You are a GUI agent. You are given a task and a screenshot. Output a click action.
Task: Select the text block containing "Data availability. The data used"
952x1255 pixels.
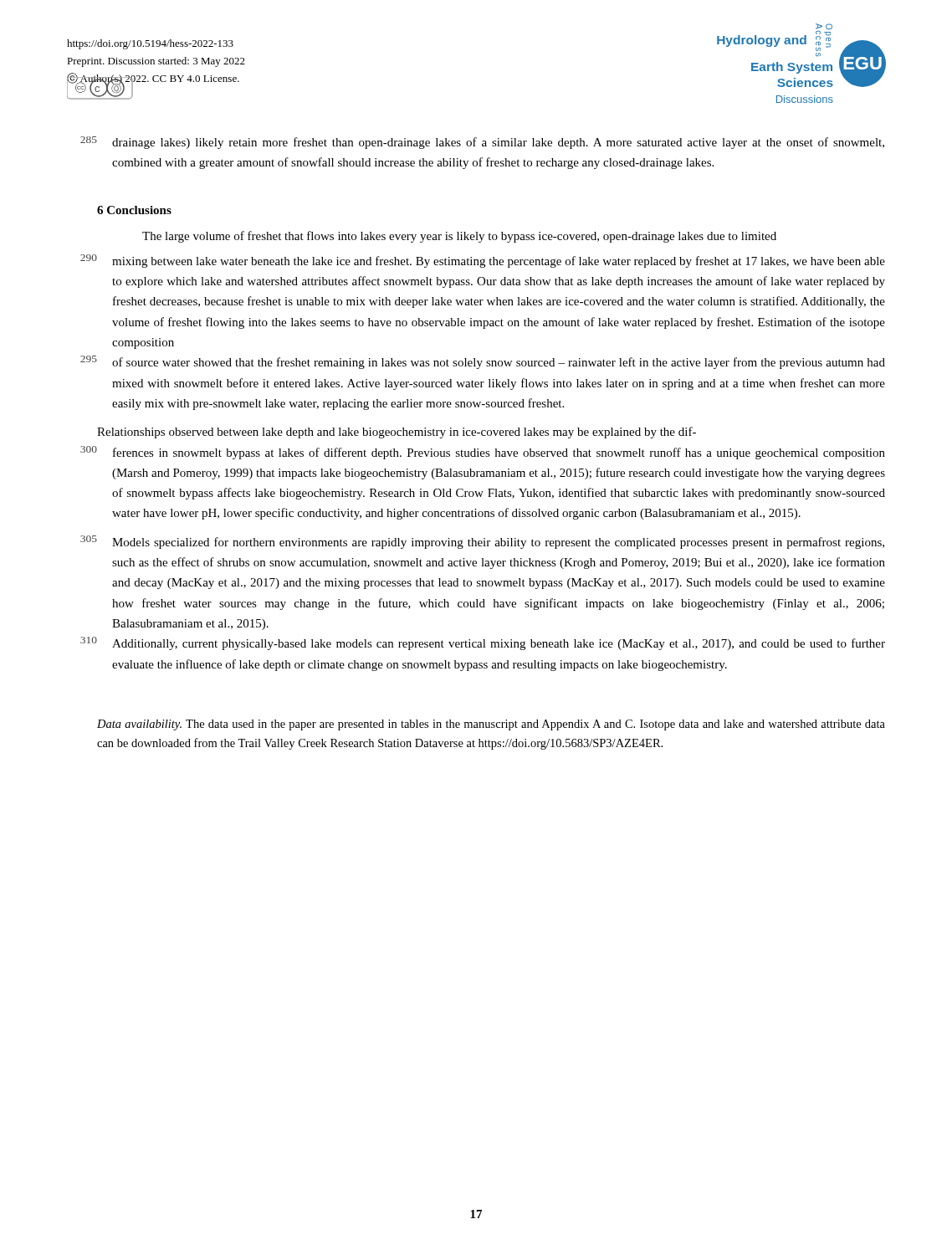tap(491, 733)
